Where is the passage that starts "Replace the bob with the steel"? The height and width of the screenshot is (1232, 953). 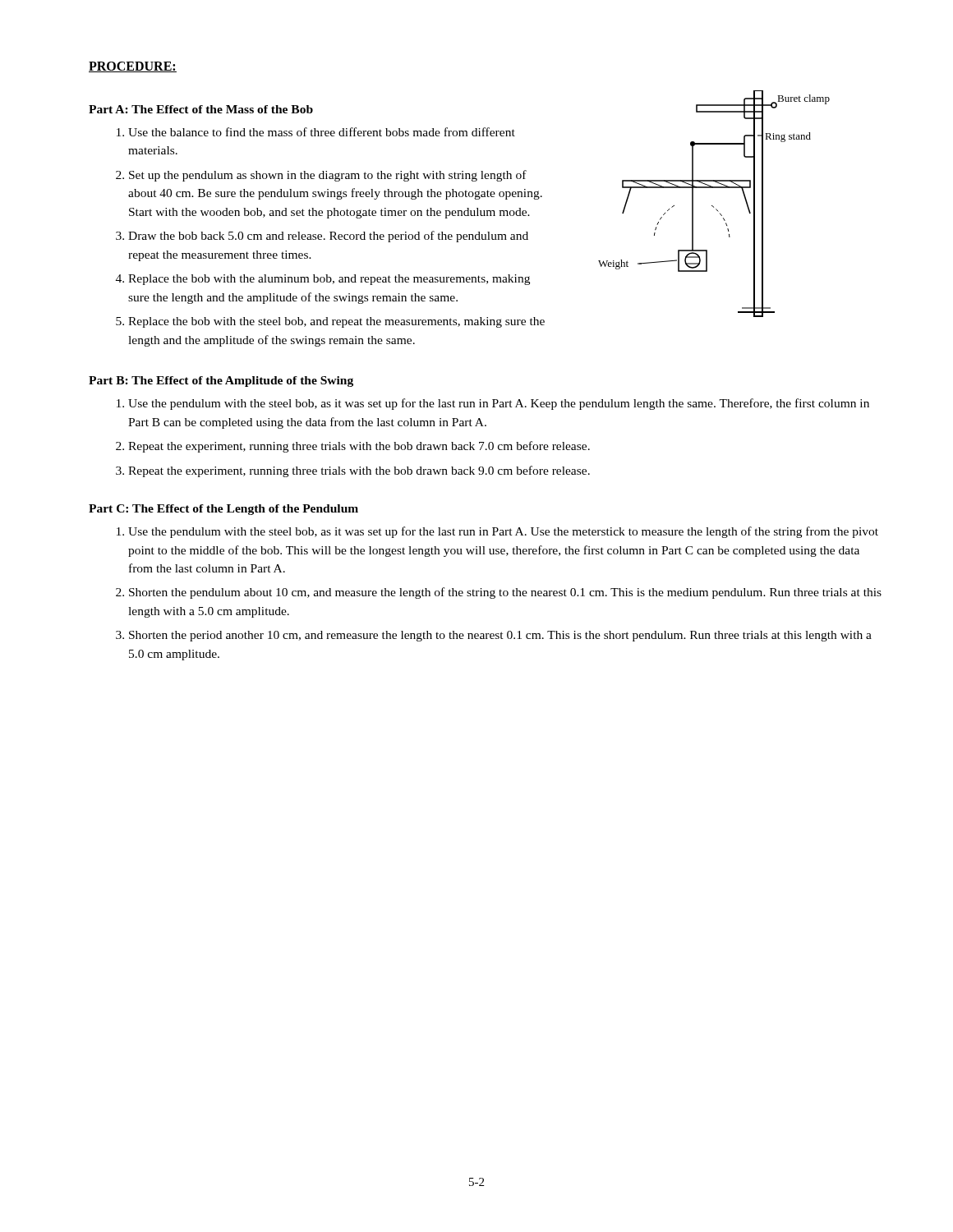(x=337, y=330)
